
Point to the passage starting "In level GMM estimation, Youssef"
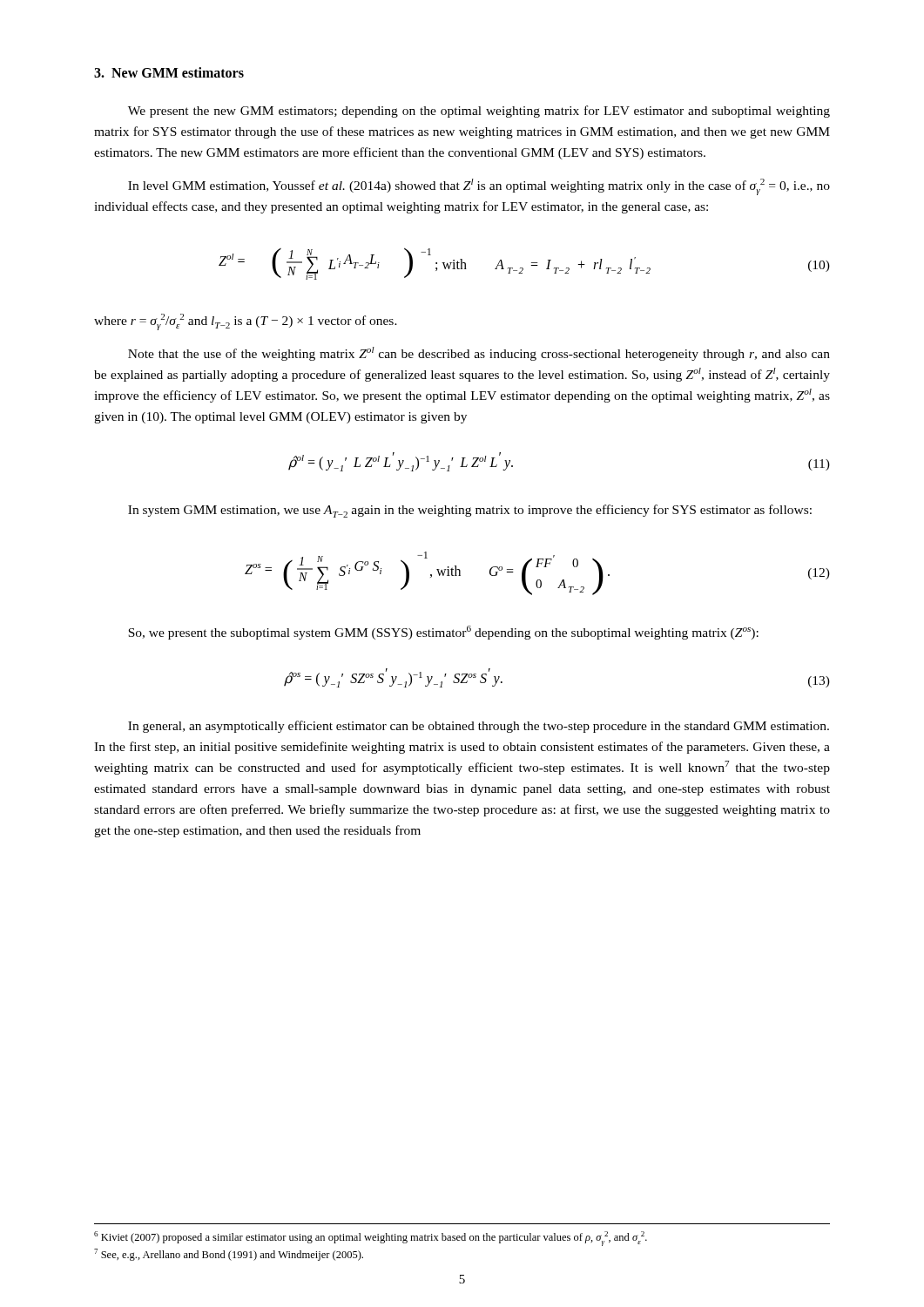(462, 195)
